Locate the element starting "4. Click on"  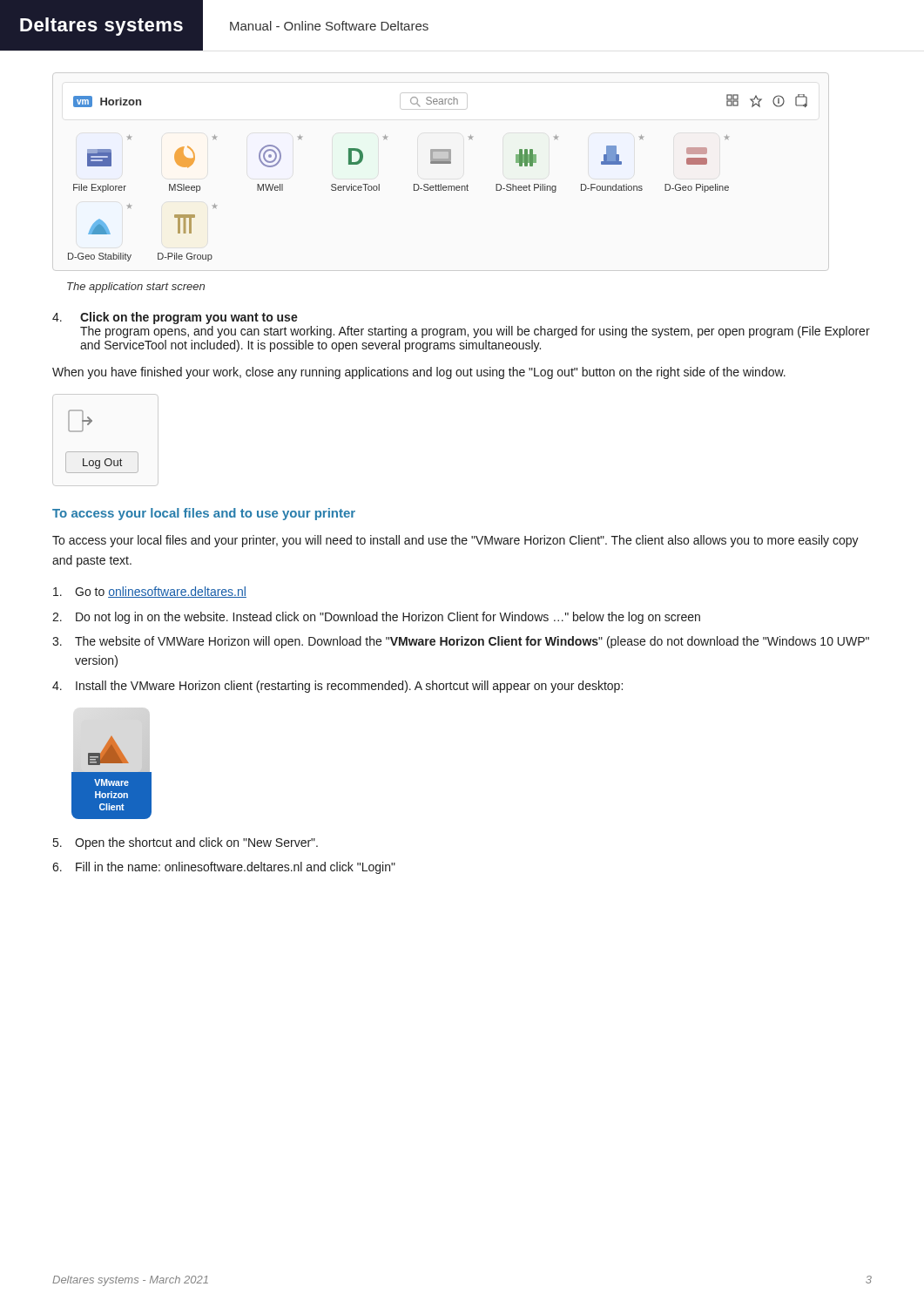[x=462, y=331]
